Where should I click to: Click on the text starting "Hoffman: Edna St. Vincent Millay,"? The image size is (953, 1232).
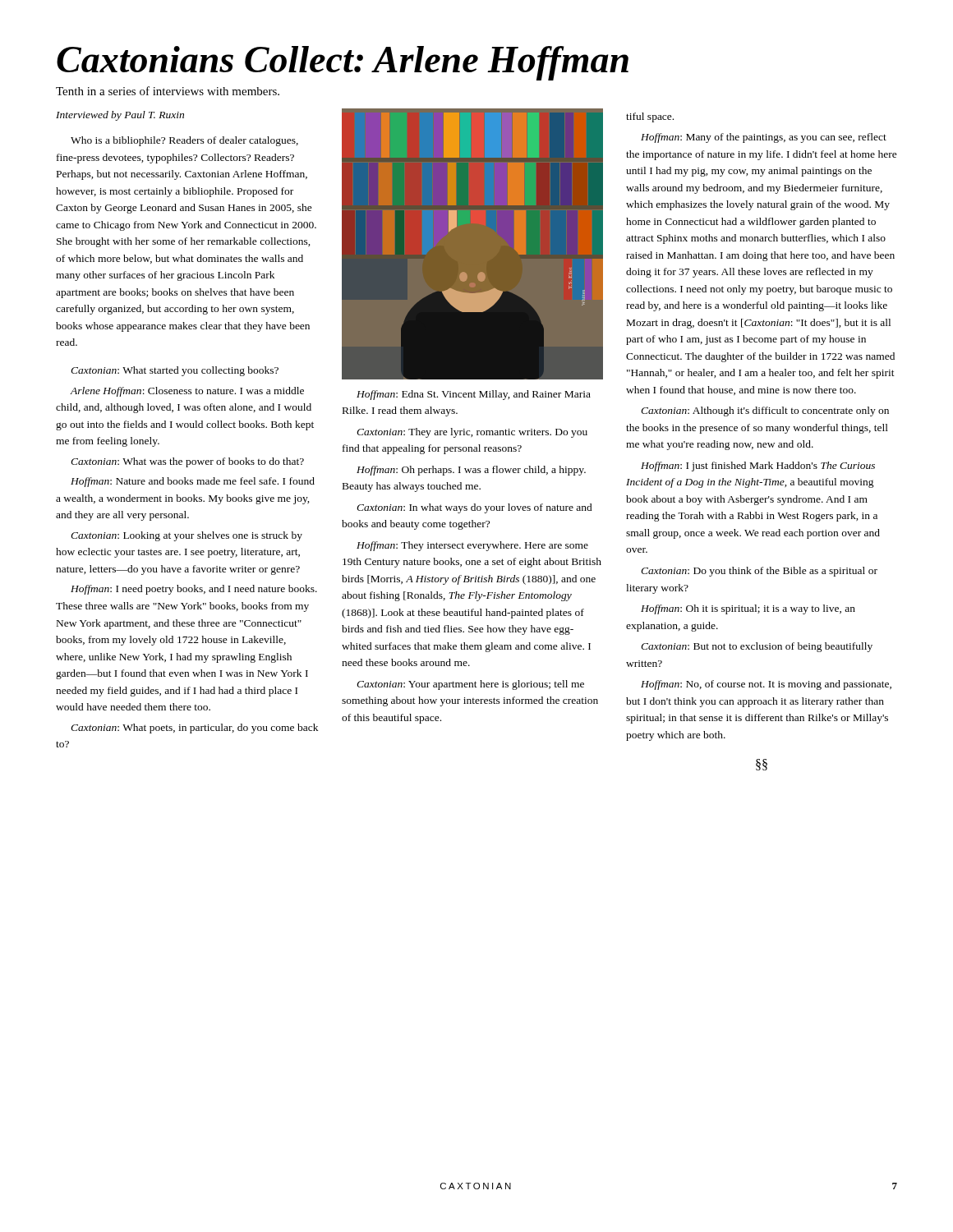[472, 556]
